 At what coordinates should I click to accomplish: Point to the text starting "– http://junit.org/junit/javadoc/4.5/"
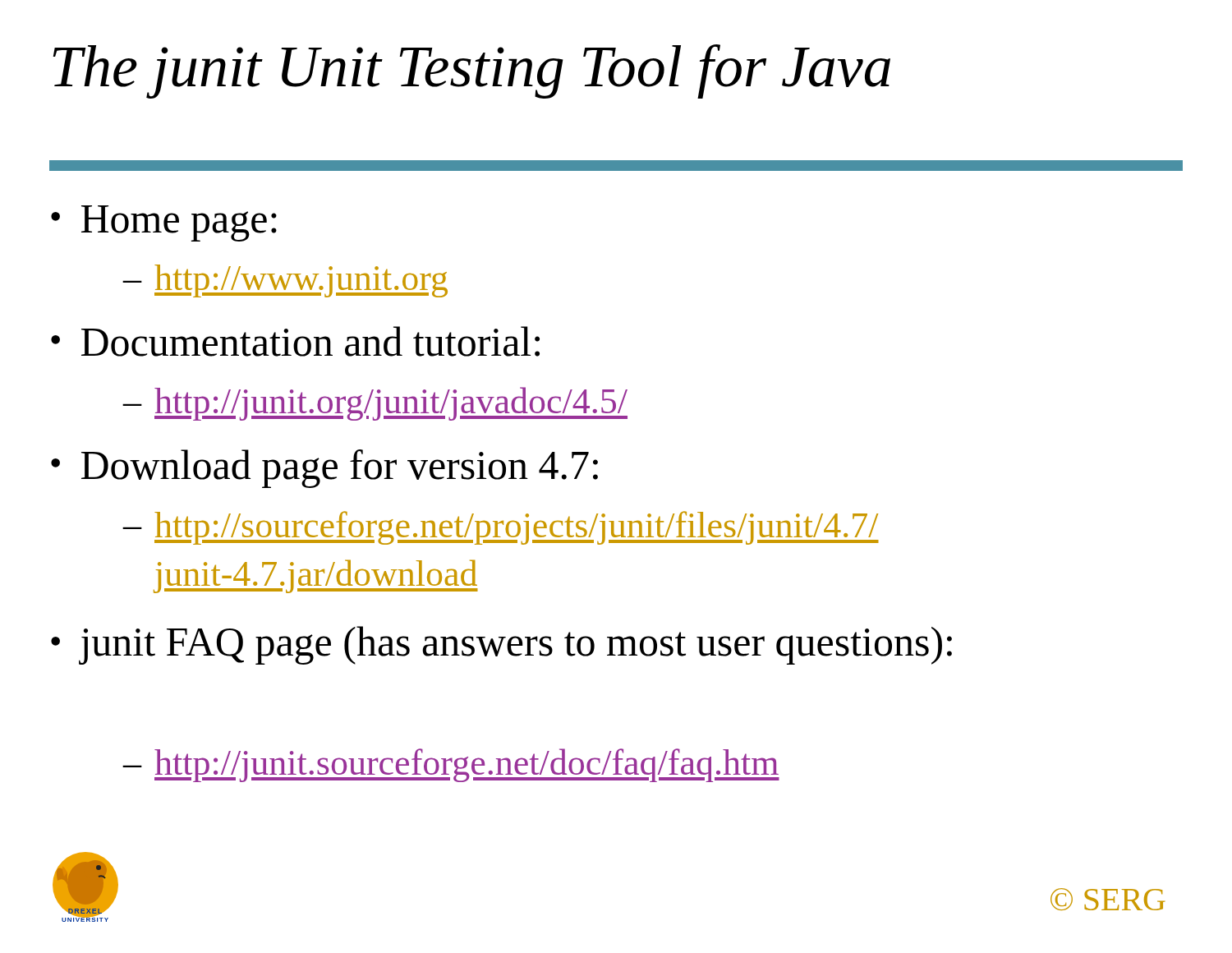click(375, 404)
